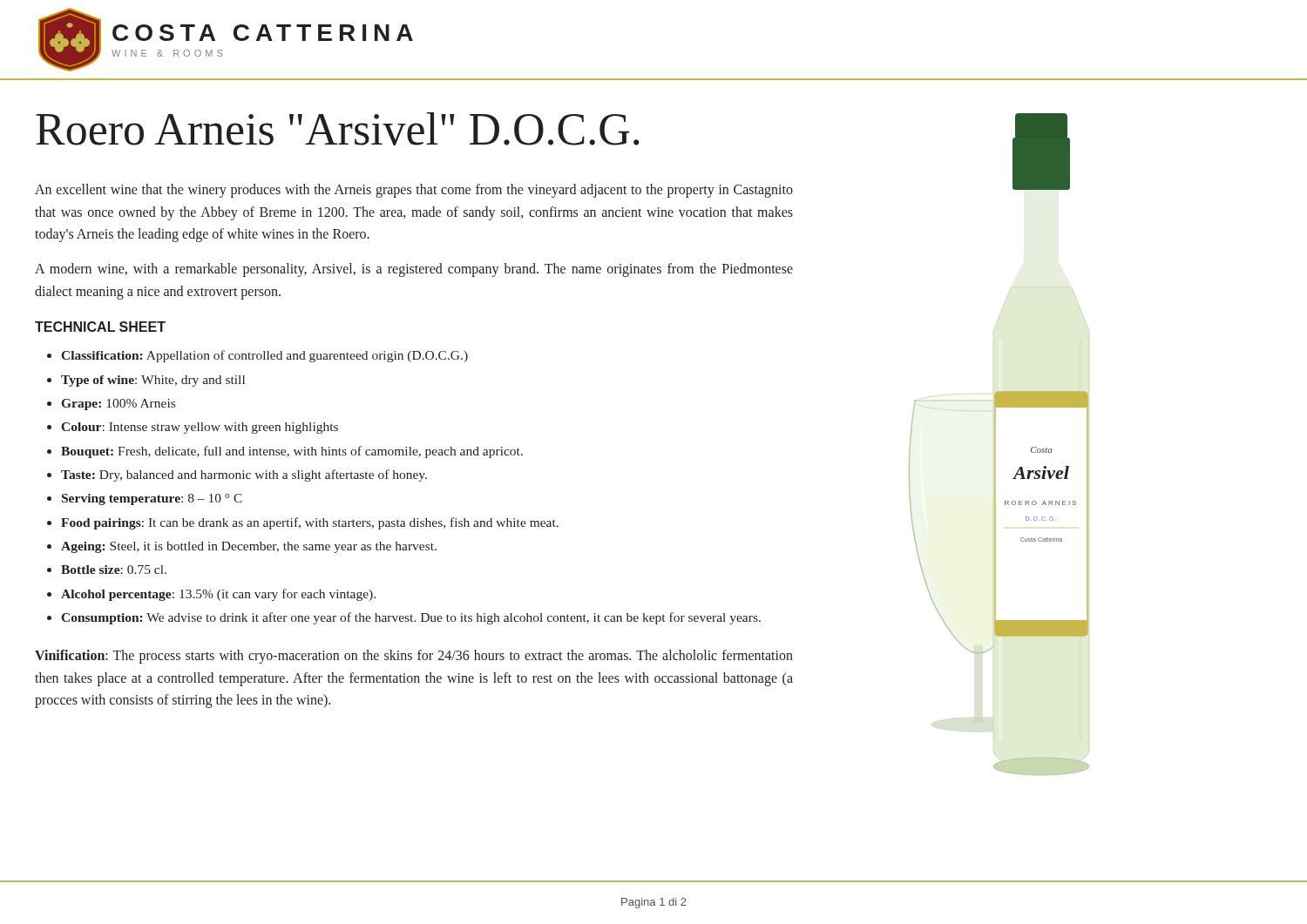1307x924 pixels.
Task: Locate the block of text that opens with "Ageing: Steel, it is bottled in December, the"
Action: click(249, 546)
